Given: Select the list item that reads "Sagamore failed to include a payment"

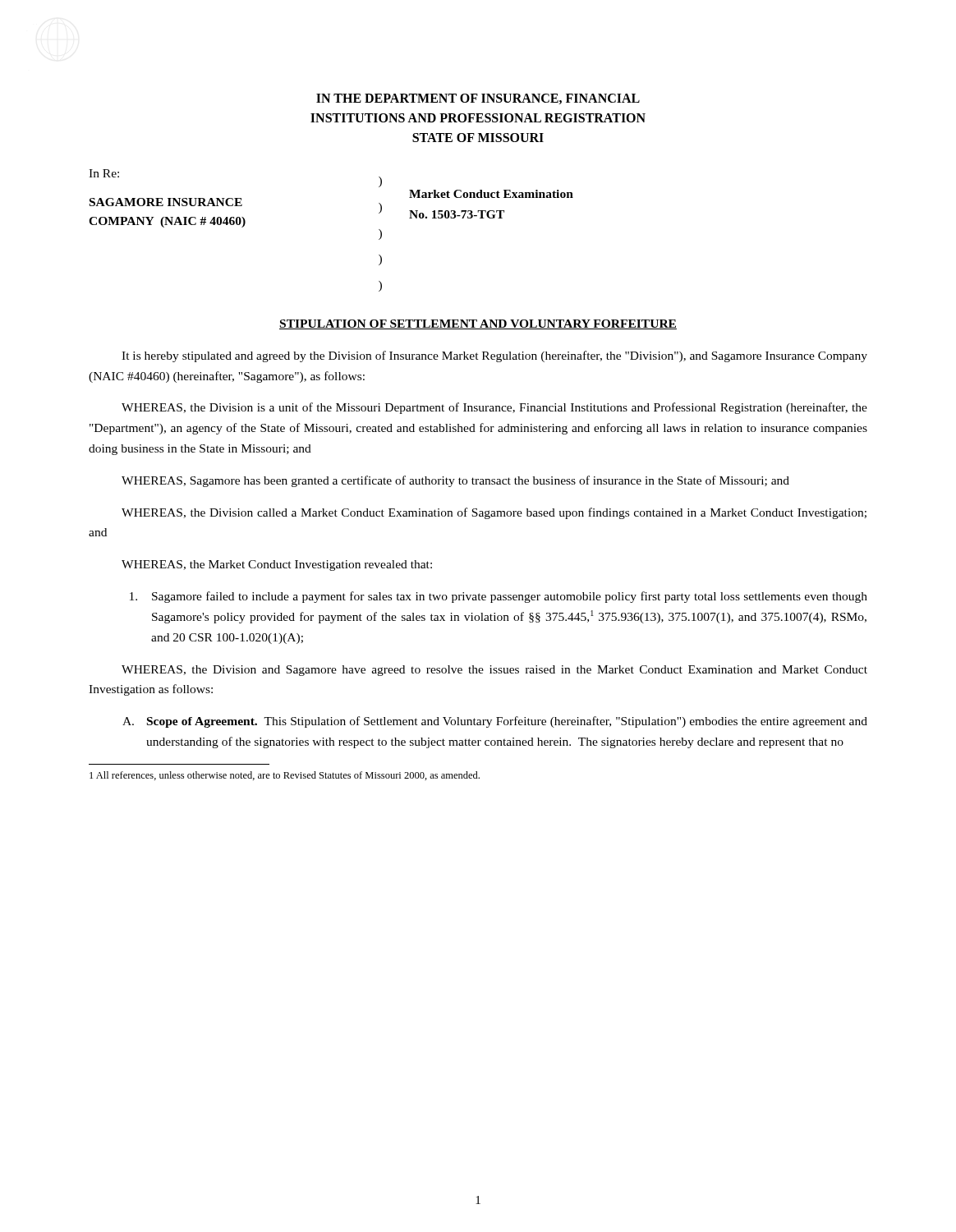Looking at the screenshot, I should point(478,617).
